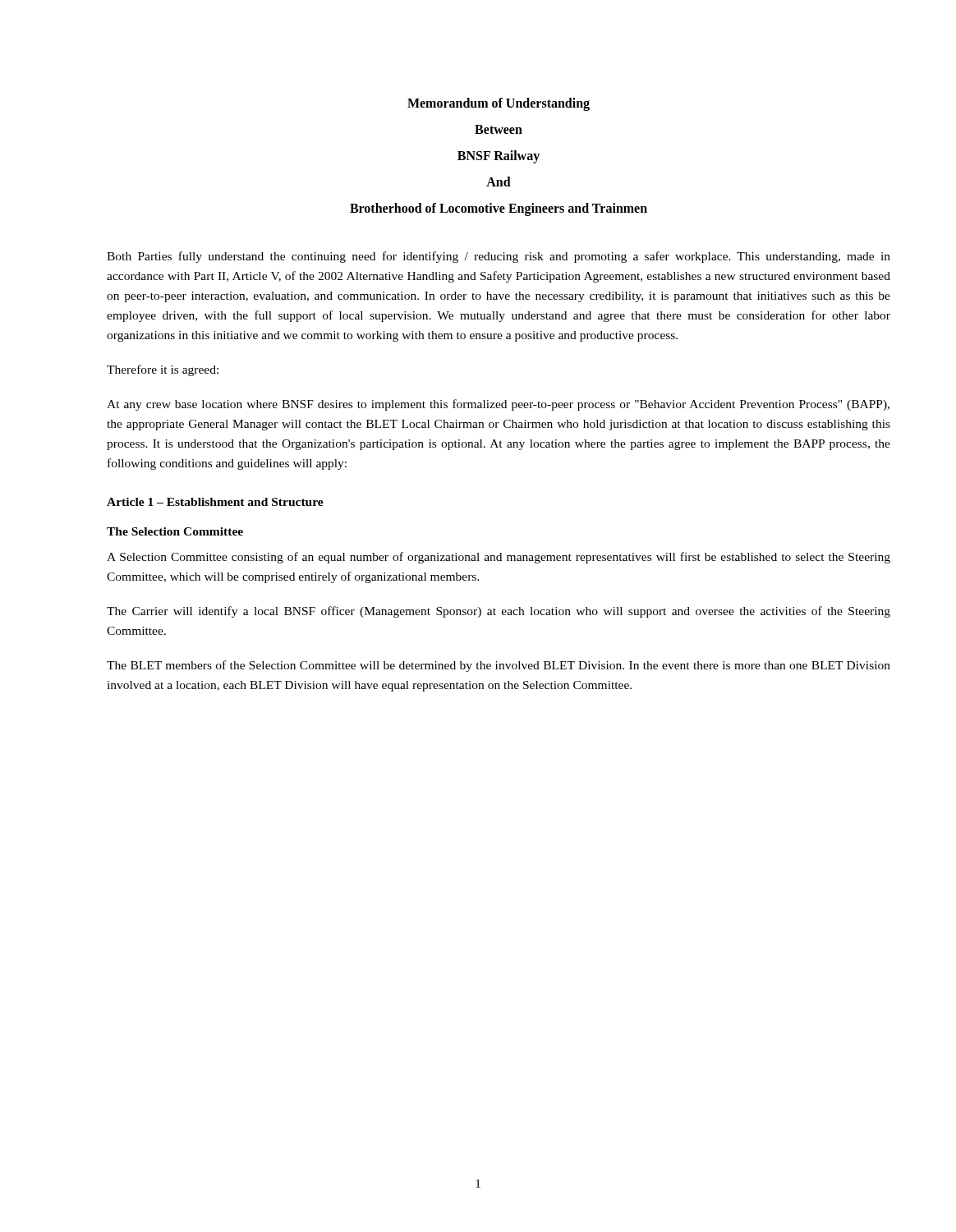Viewport: 956px width, 1232px height.
Task: Find the region starting "The Carrier will identify a"
Action: click(499, 621)
